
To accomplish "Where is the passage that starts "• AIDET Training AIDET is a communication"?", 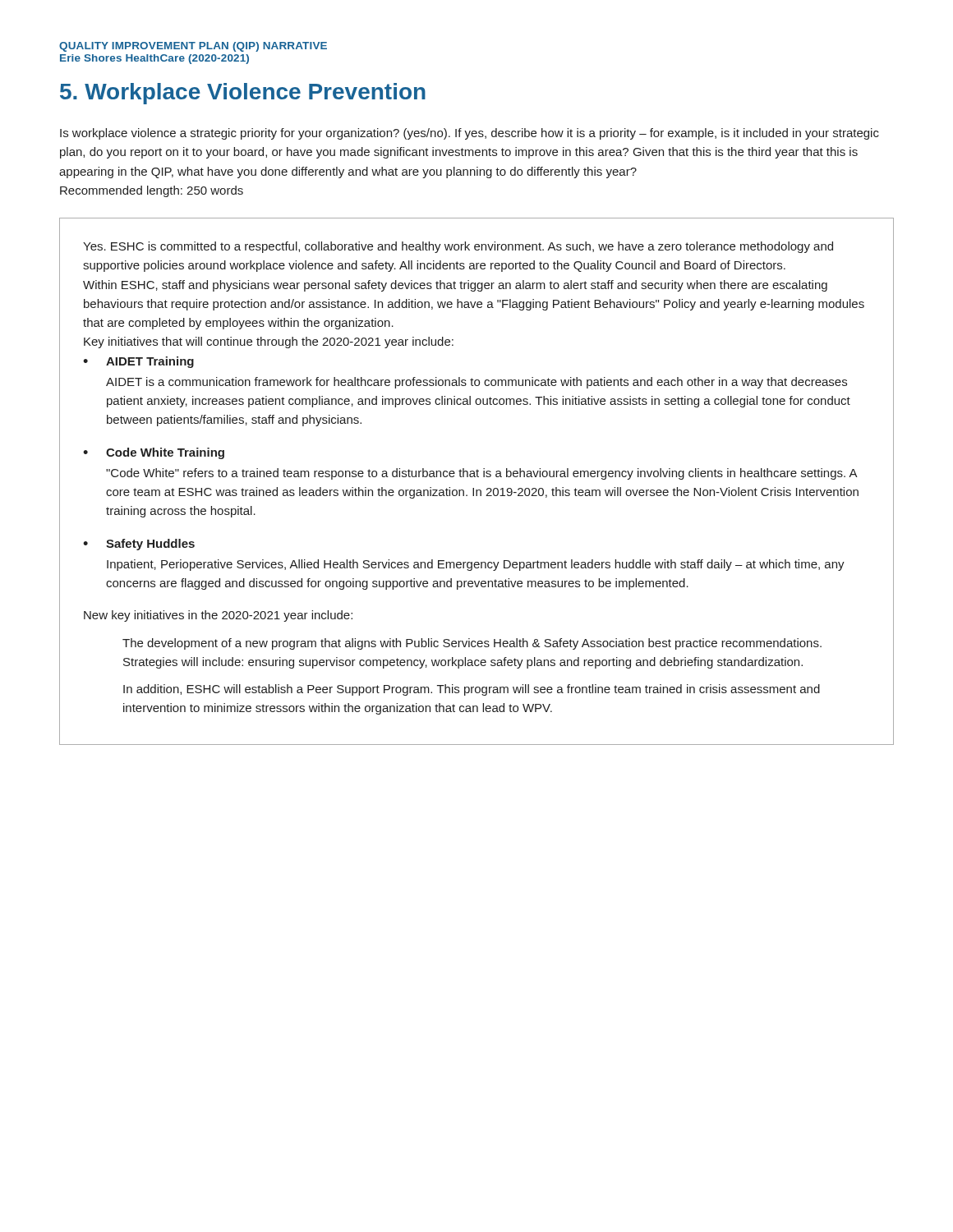I will tap(476, 390).
